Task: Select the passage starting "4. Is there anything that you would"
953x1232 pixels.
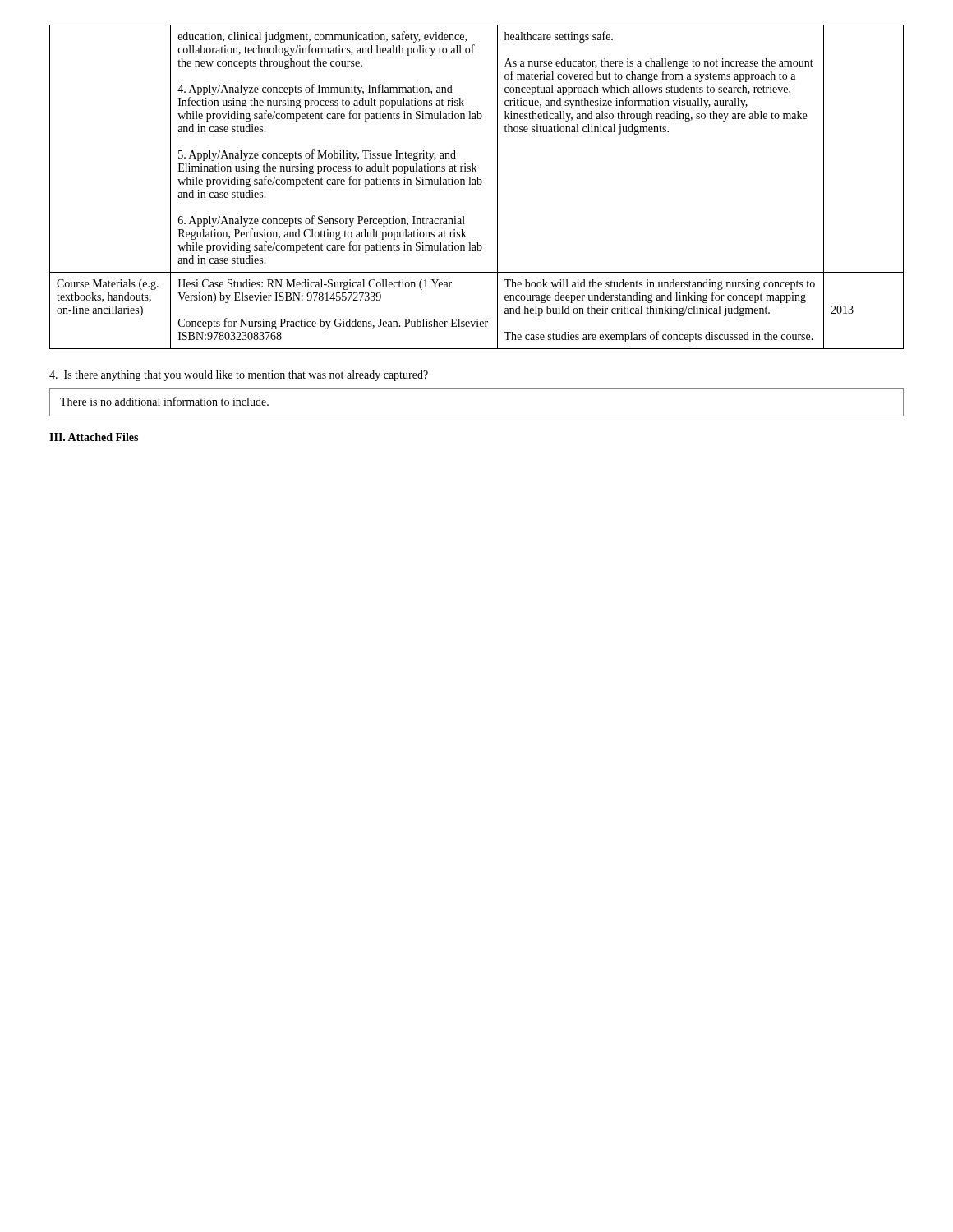Action: (x=239, y=375)
